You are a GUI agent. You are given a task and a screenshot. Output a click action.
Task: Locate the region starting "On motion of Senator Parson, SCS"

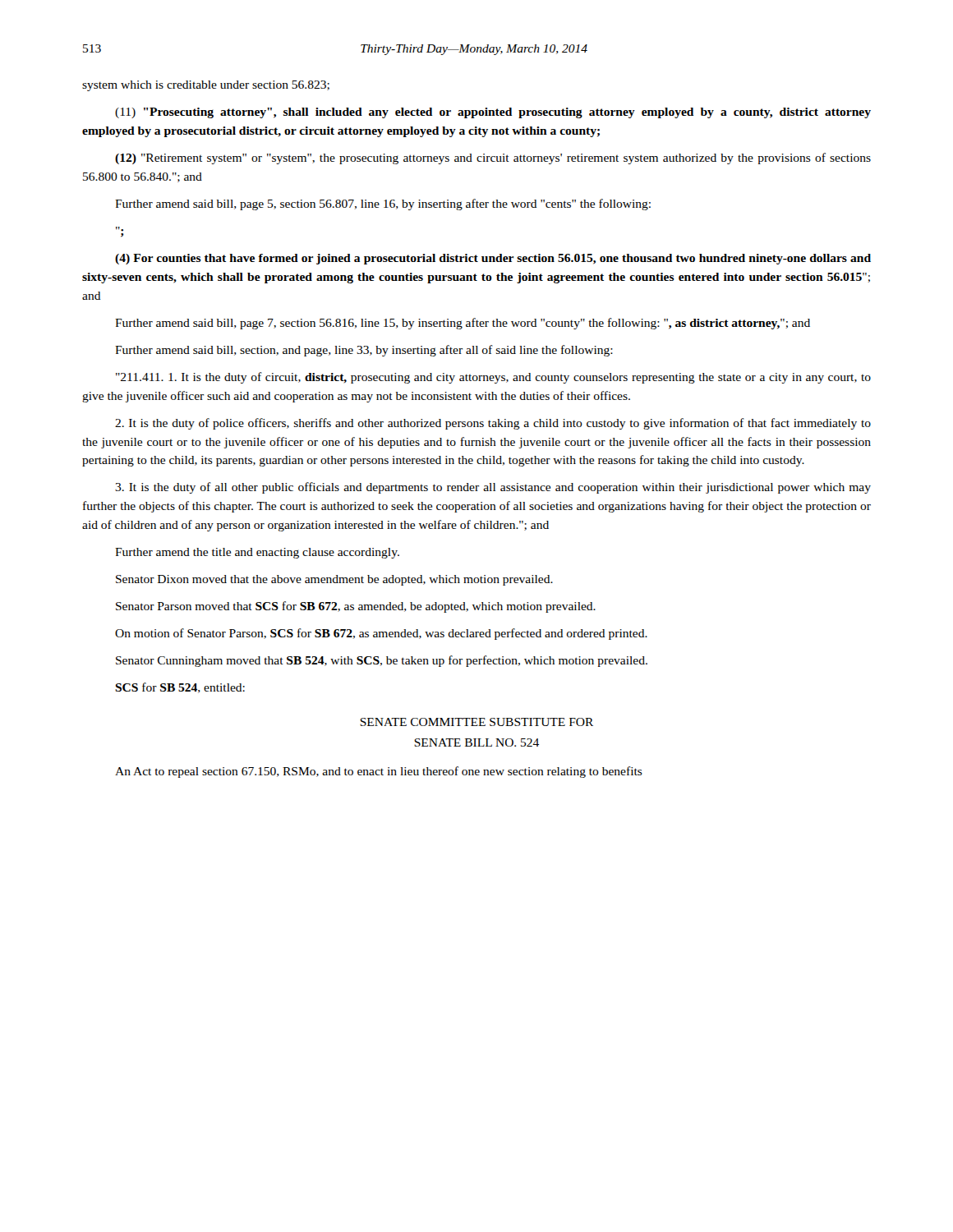point(381,633)
